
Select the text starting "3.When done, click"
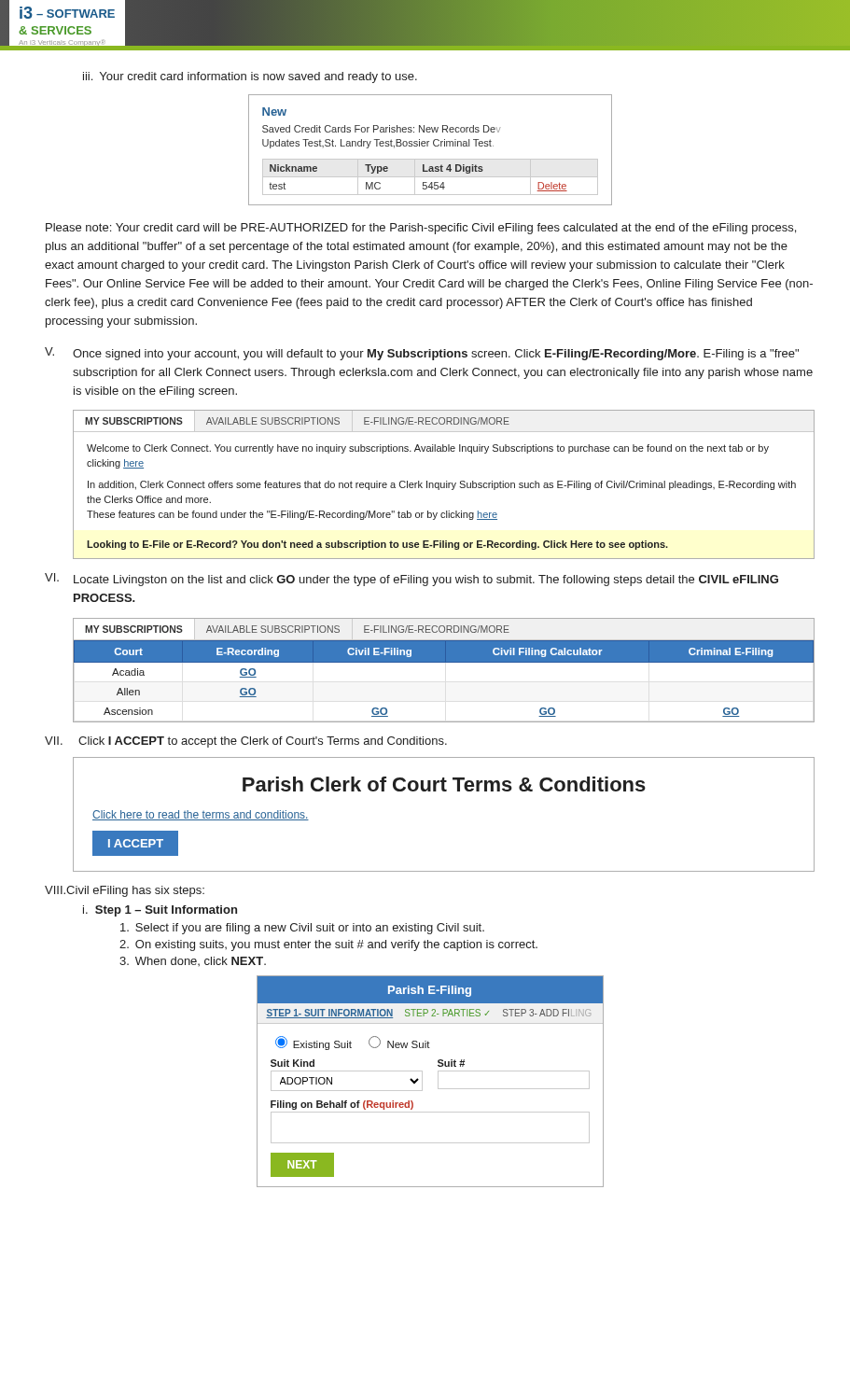(193, 960)
